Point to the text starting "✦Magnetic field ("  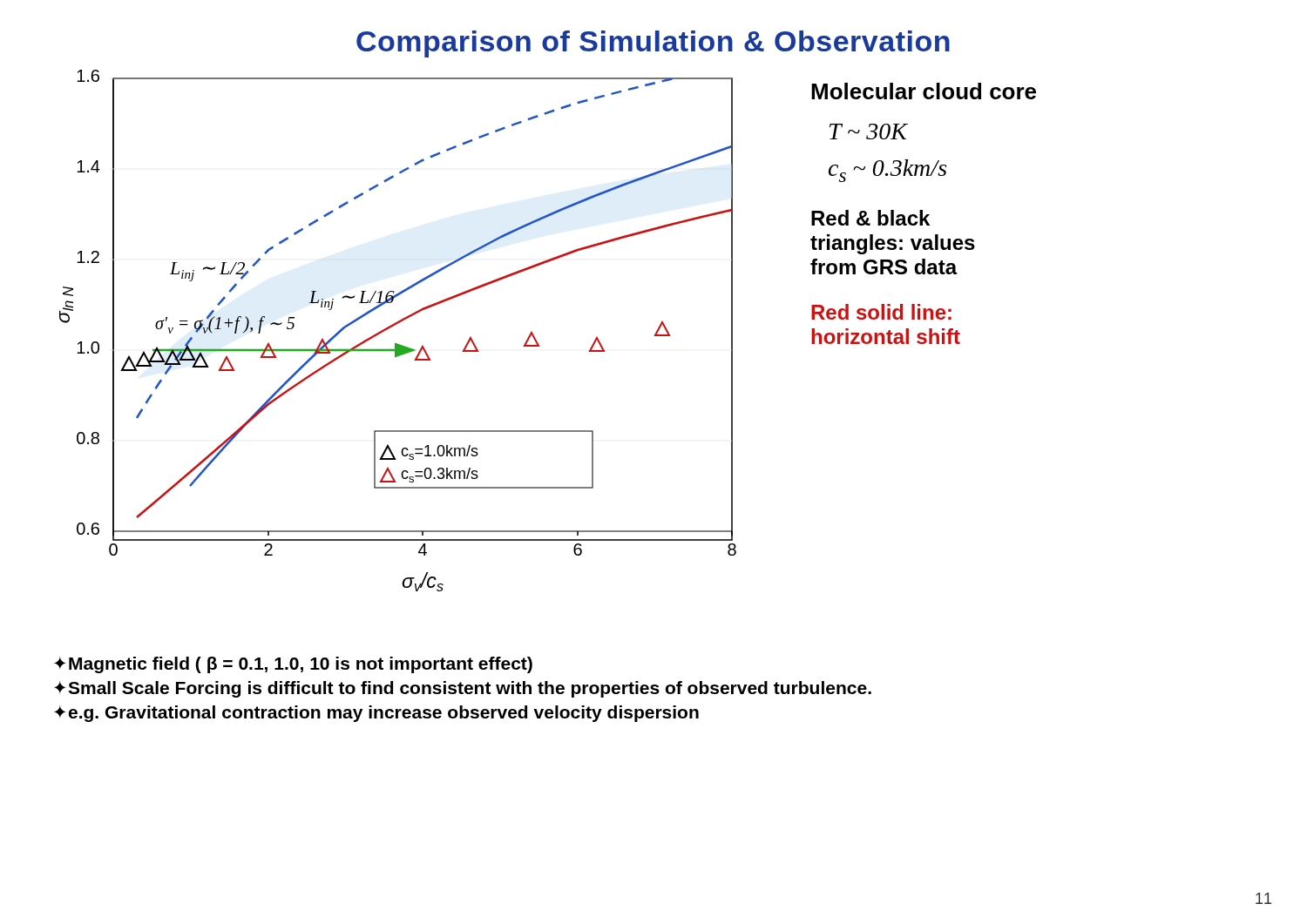[x=645, y=688]
